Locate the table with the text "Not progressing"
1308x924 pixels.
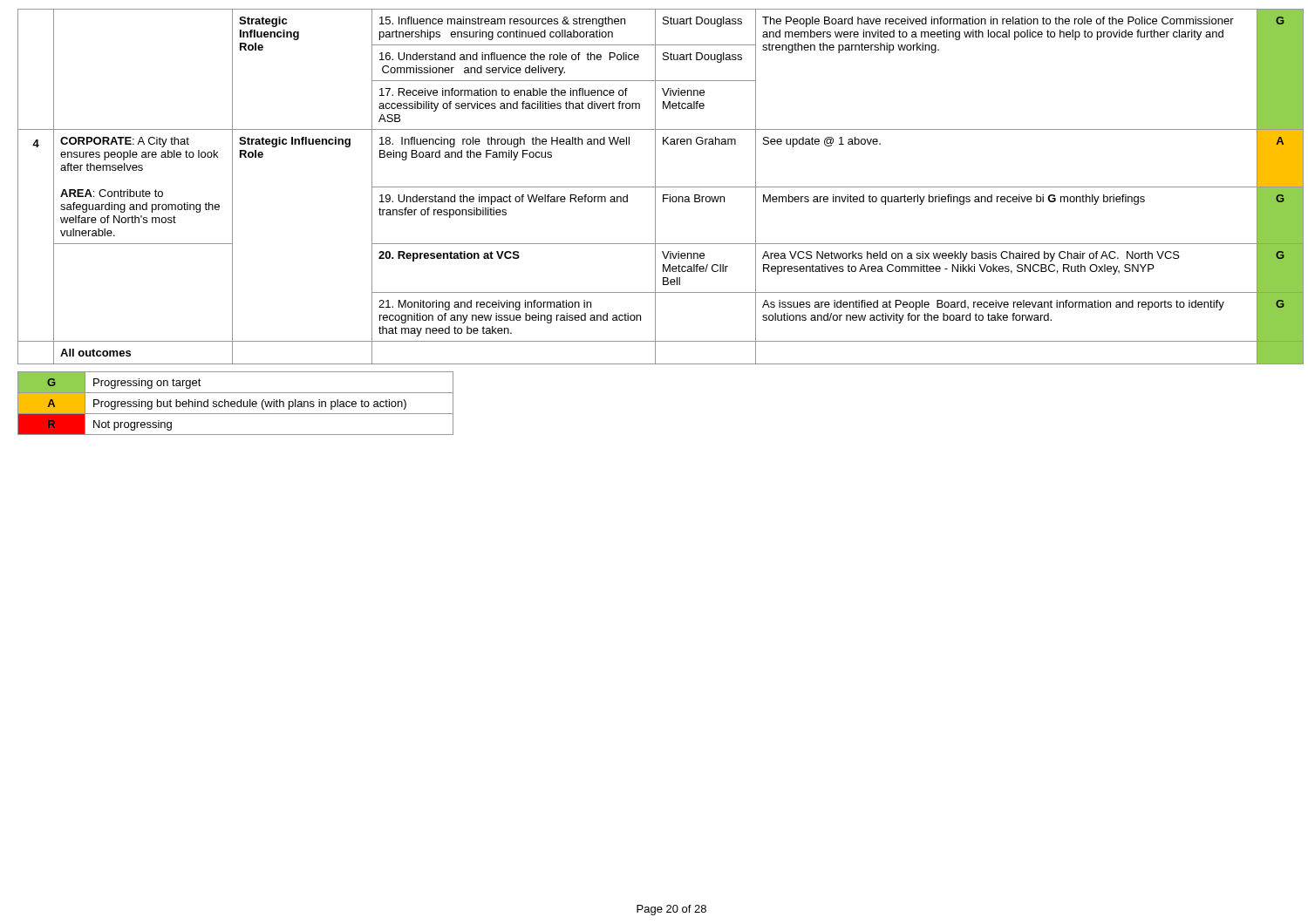(x=654, y=403)
